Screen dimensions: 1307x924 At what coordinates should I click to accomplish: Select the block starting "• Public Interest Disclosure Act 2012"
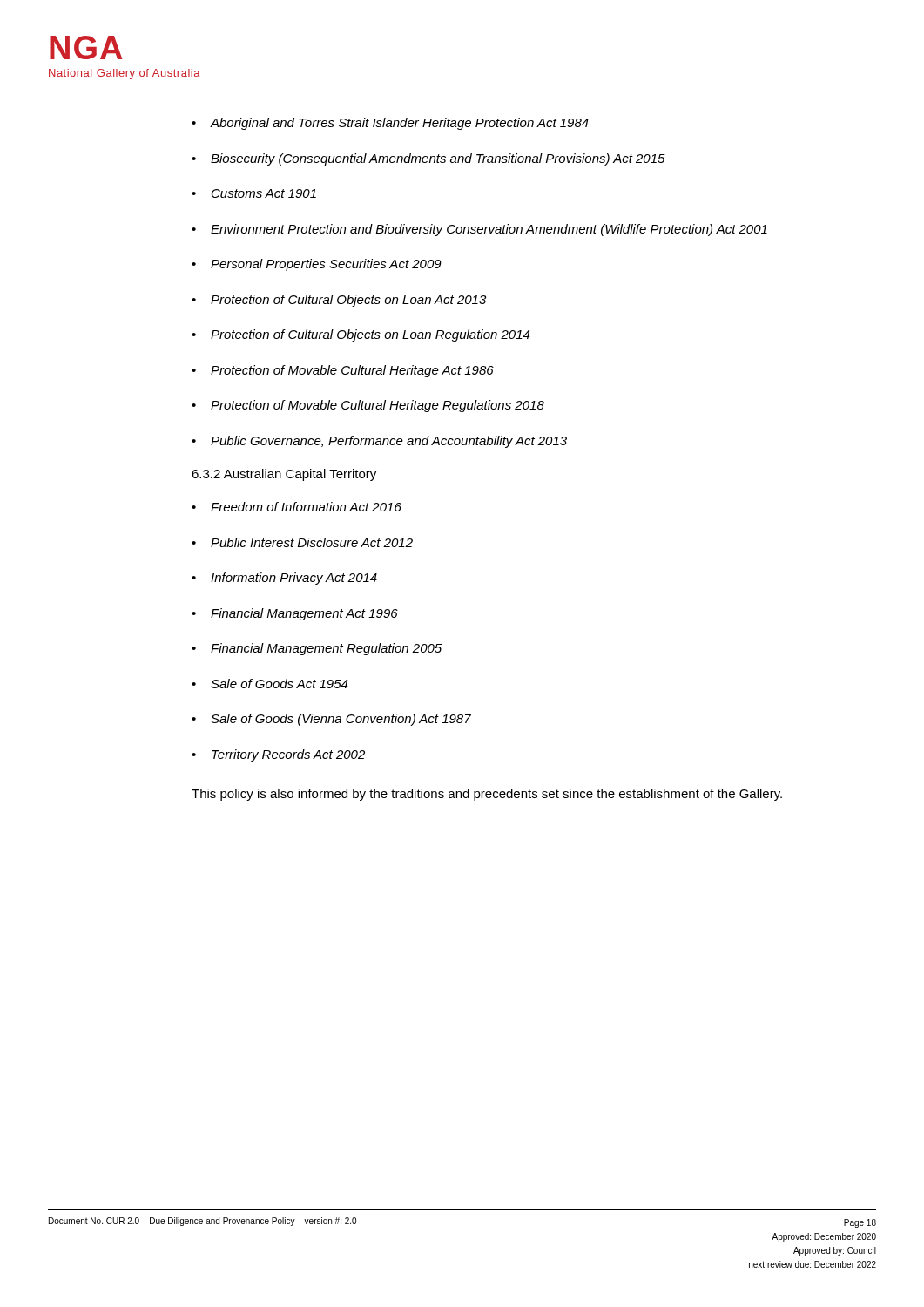point(302,543)
